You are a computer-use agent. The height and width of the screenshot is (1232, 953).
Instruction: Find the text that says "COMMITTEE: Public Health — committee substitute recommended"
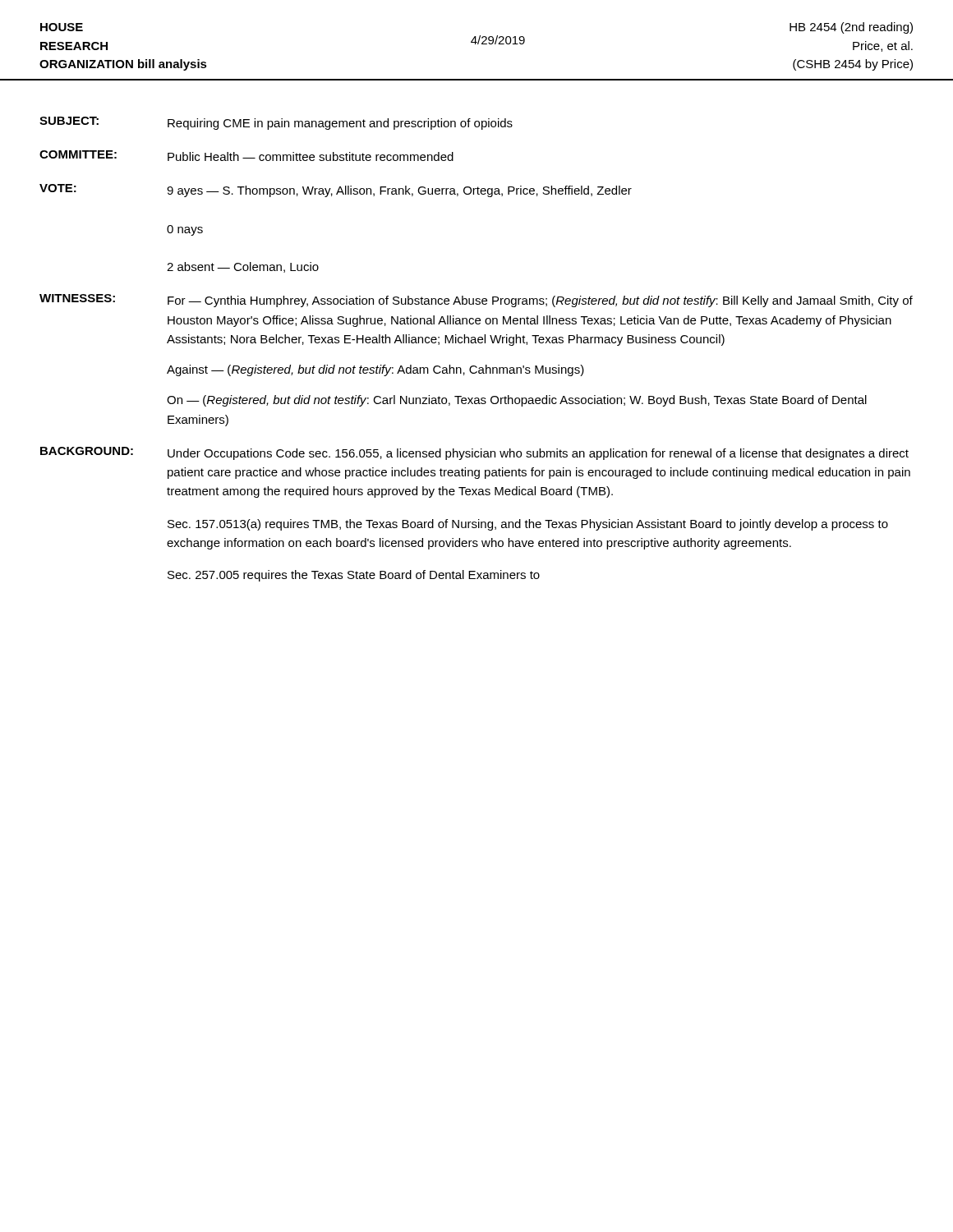[x=246, y=156]
